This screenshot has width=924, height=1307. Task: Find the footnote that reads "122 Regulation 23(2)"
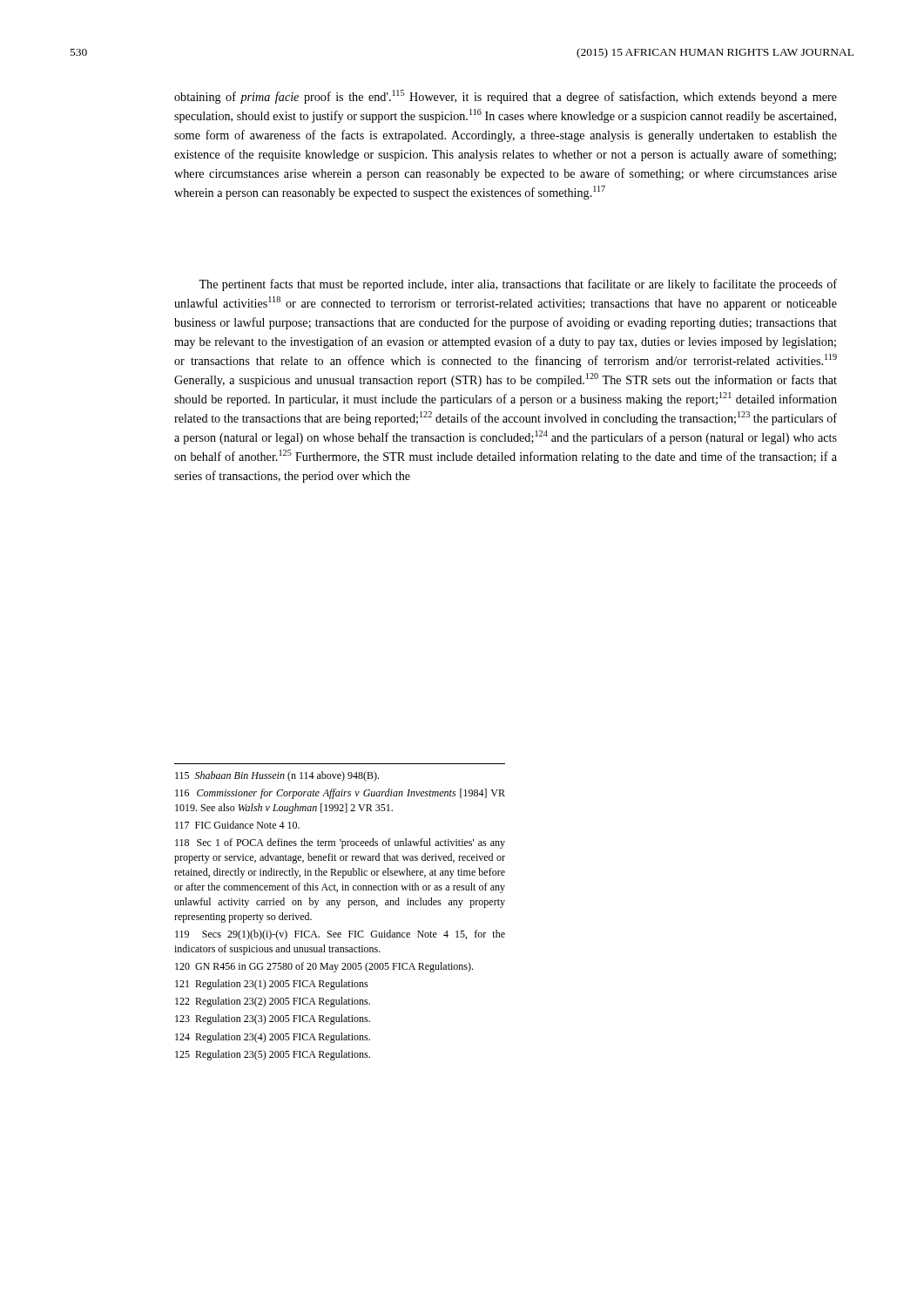click(272, 1002)
